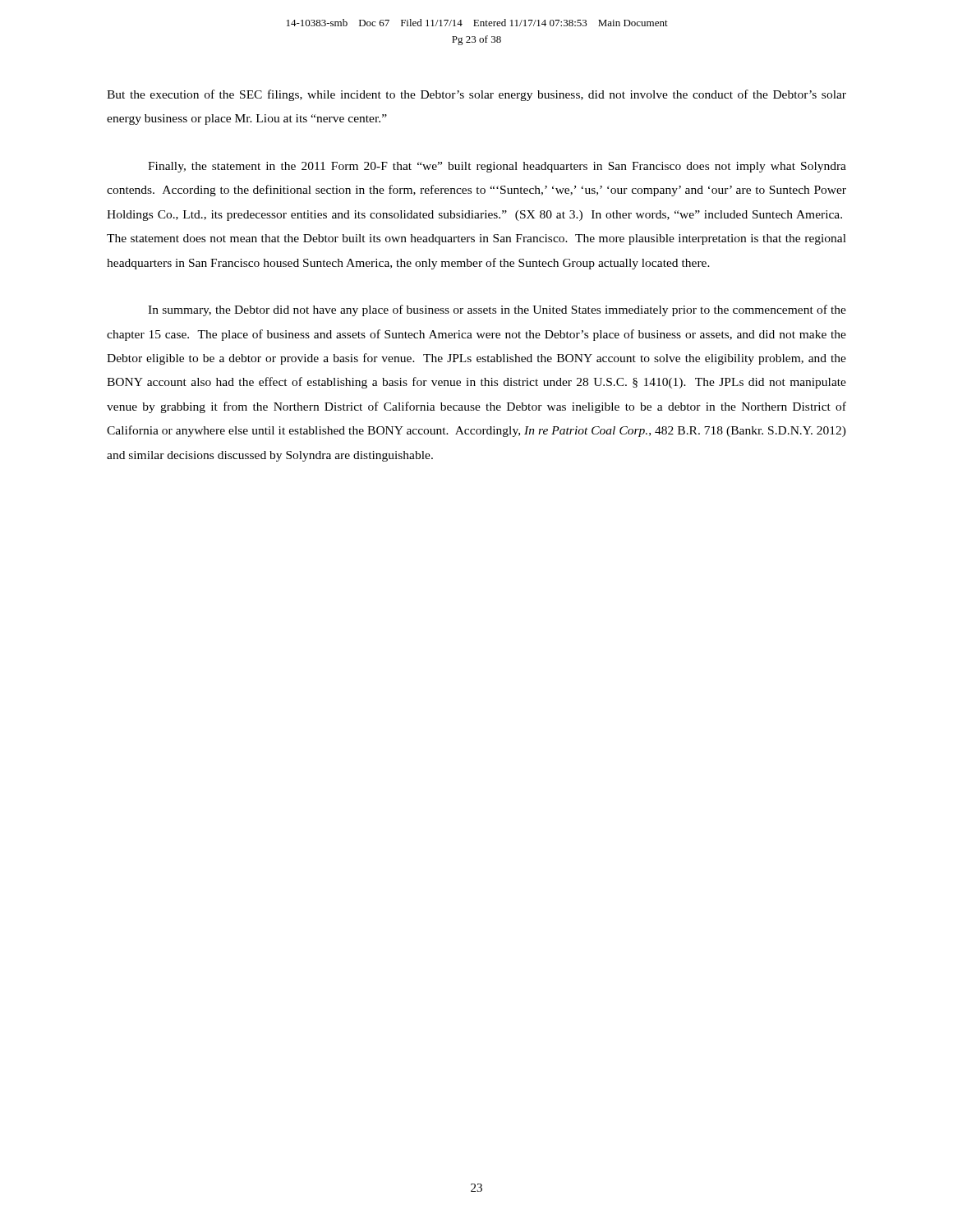Navigate to the text block starting "Finally, the statement in the 2011"
The width and height of the screenshot is (953, 1232).
pos(476,214)
